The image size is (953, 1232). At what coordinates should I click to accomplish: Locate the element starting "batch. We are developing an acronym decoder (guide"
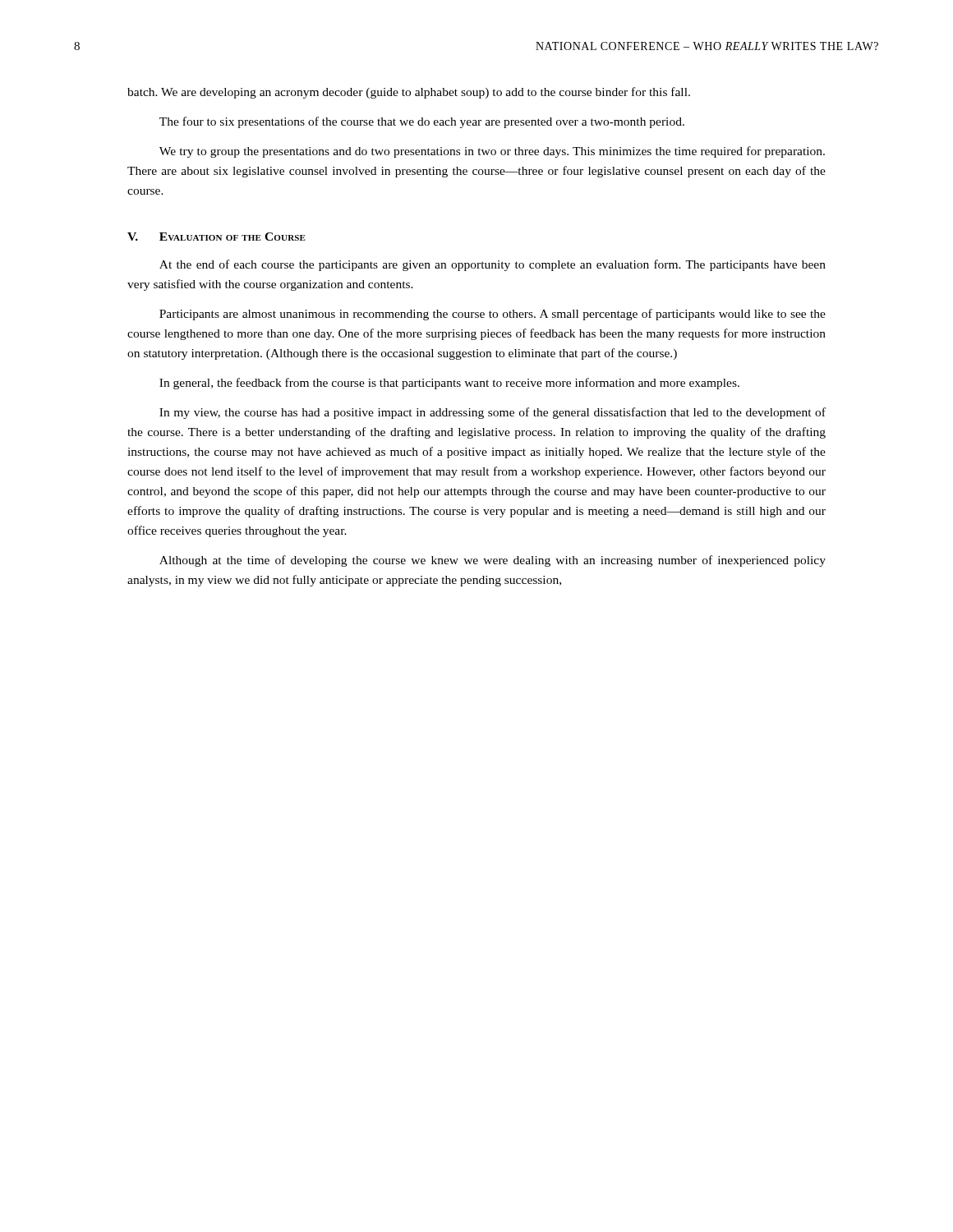(476, 92)
